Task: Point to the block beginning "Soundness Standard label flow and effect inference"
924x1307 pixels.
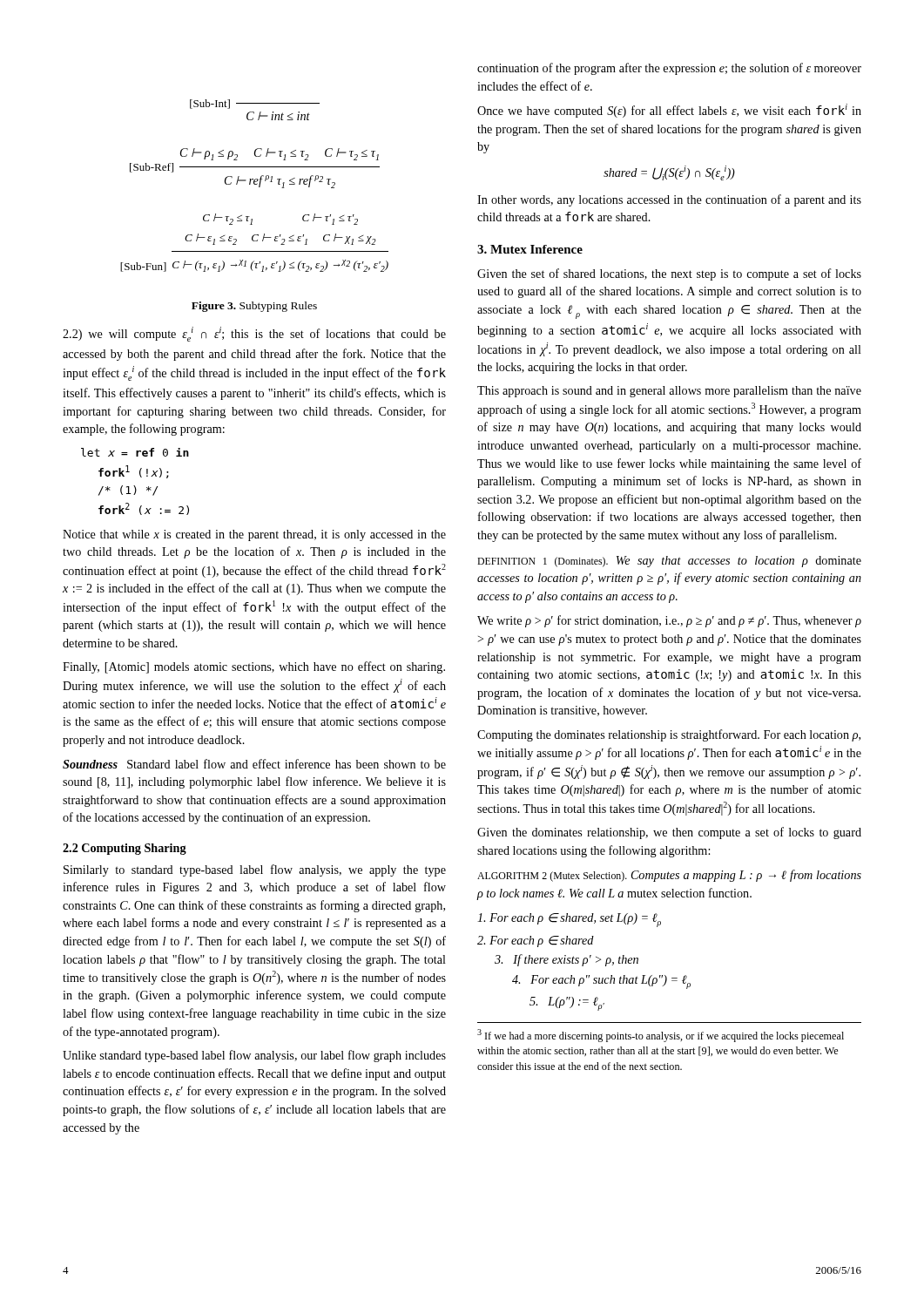Action: [254, 791]
